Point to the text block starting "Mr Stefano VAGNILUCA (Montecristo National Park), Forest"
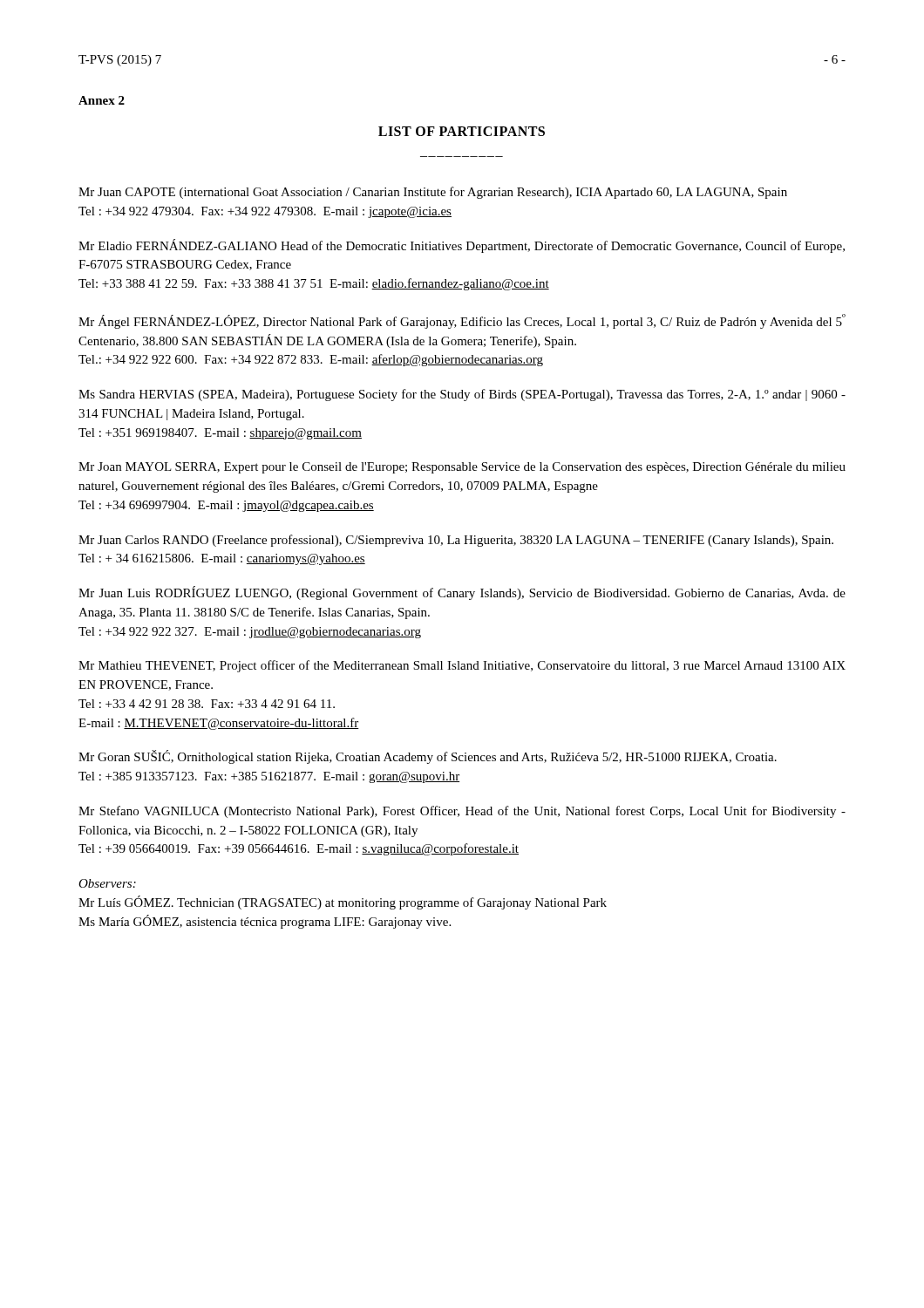The width and height of the screenshot is (924, 1308). pyautogui.click(x=462, y=812)
